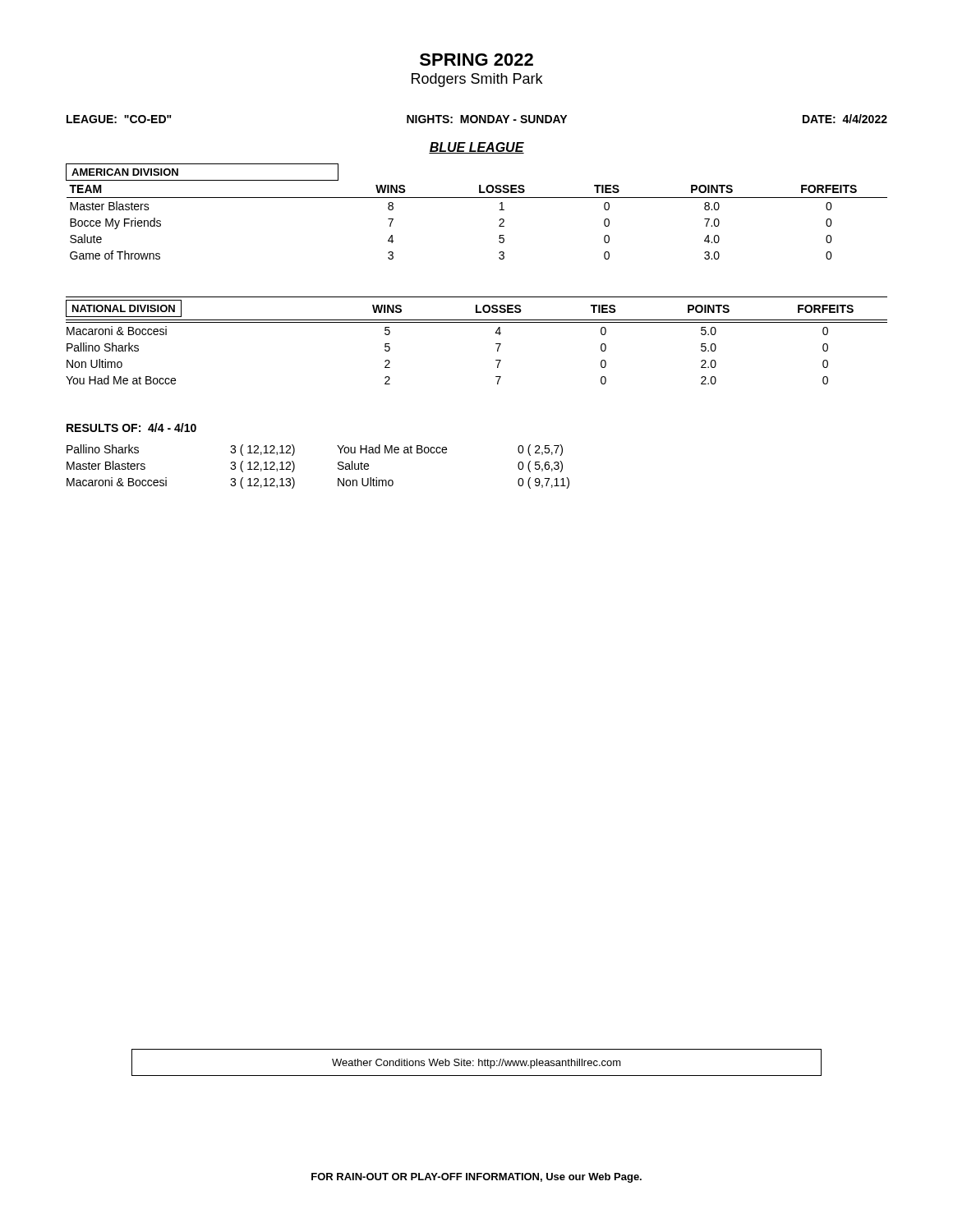Locate the text starting "FOR RAIN-OUT OR"

476,1177
